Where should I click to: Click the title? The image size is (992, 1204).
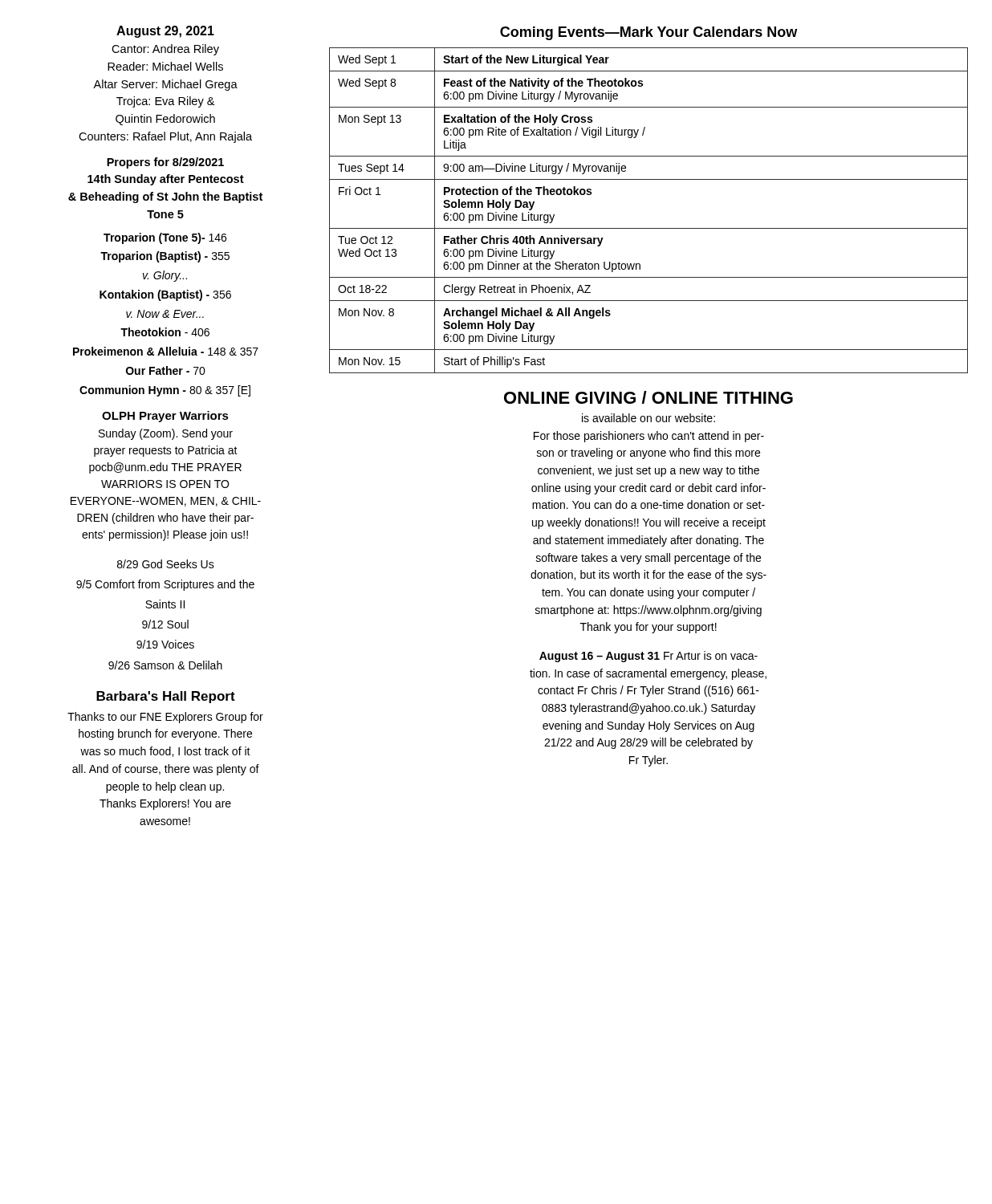click(x=165, y=31)
